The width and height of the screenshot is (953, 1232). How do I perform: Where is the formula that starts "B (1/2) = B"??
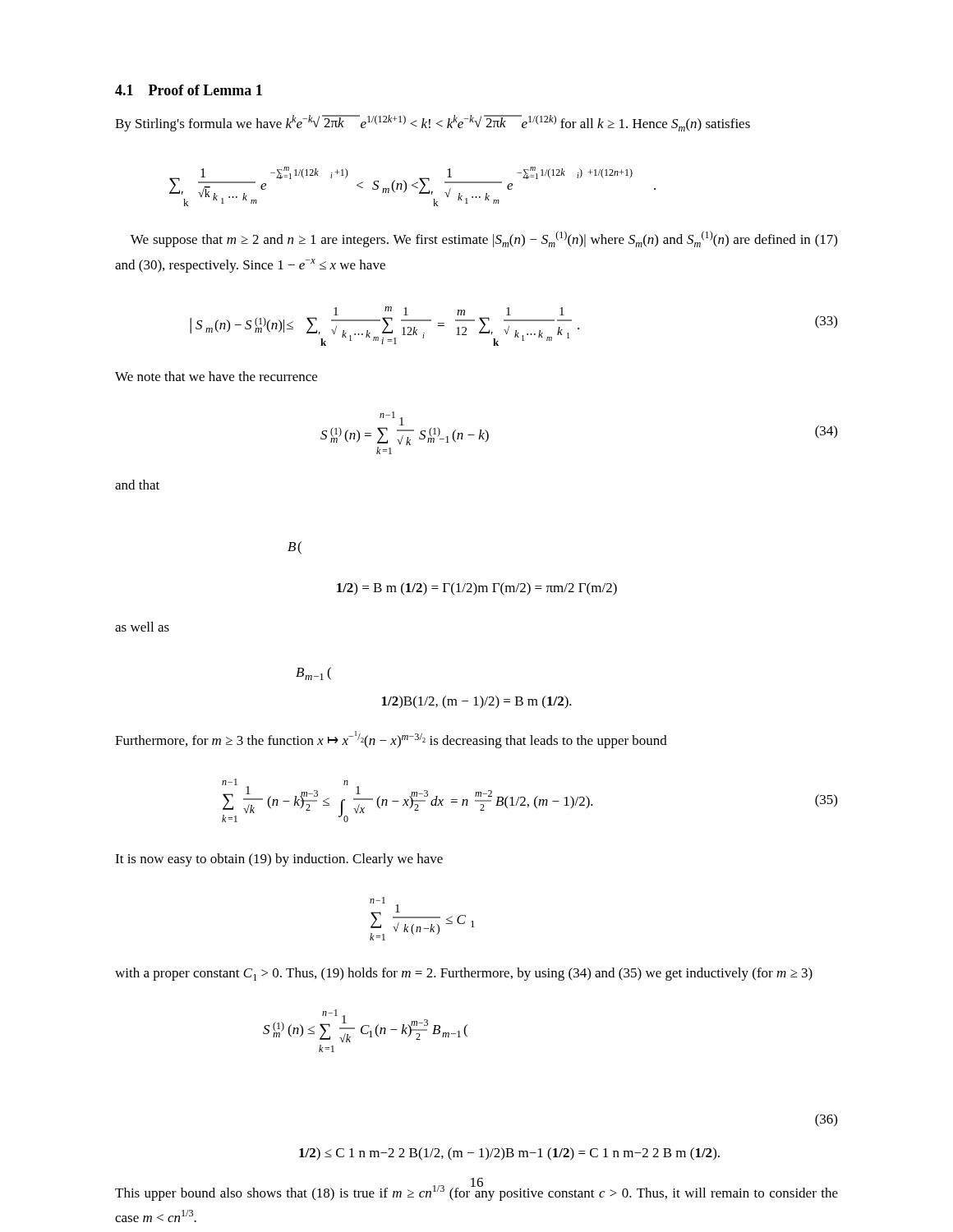point(295,548)
